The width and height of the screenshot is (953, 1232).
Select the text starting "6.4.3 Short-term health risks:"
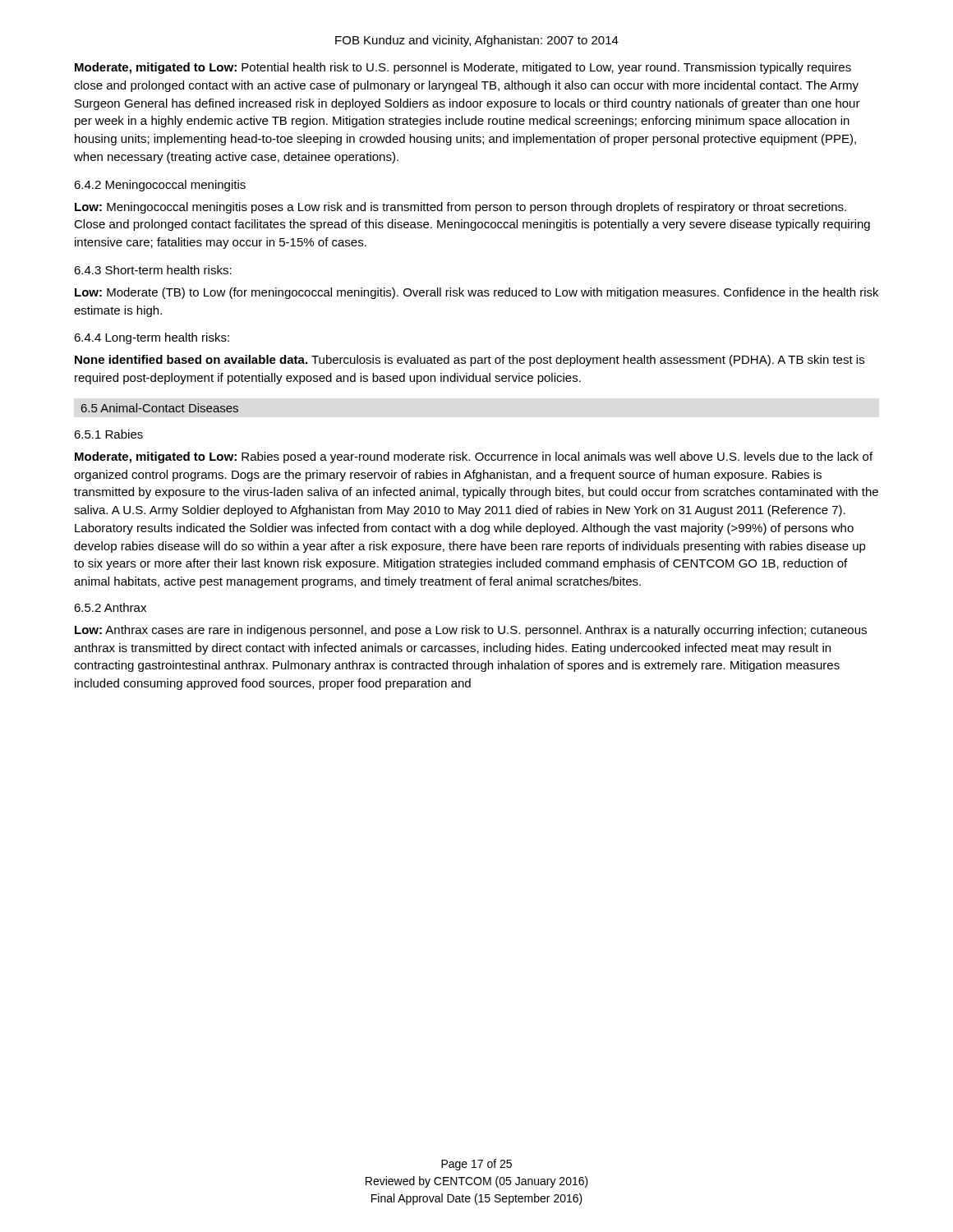pyautogui.click(x=153, y=270)
